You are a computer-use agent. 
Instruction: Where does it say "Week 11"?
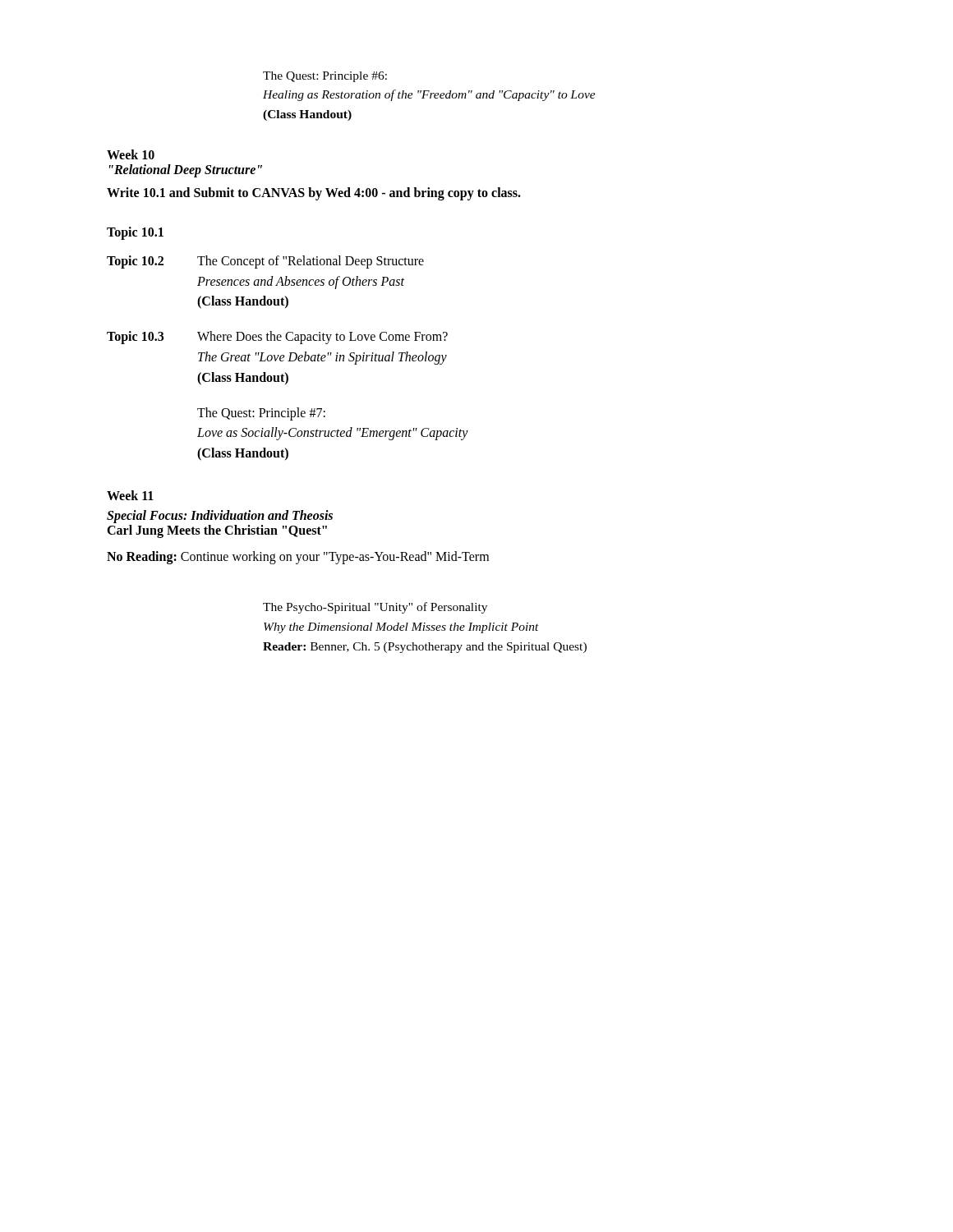point(130,495)
